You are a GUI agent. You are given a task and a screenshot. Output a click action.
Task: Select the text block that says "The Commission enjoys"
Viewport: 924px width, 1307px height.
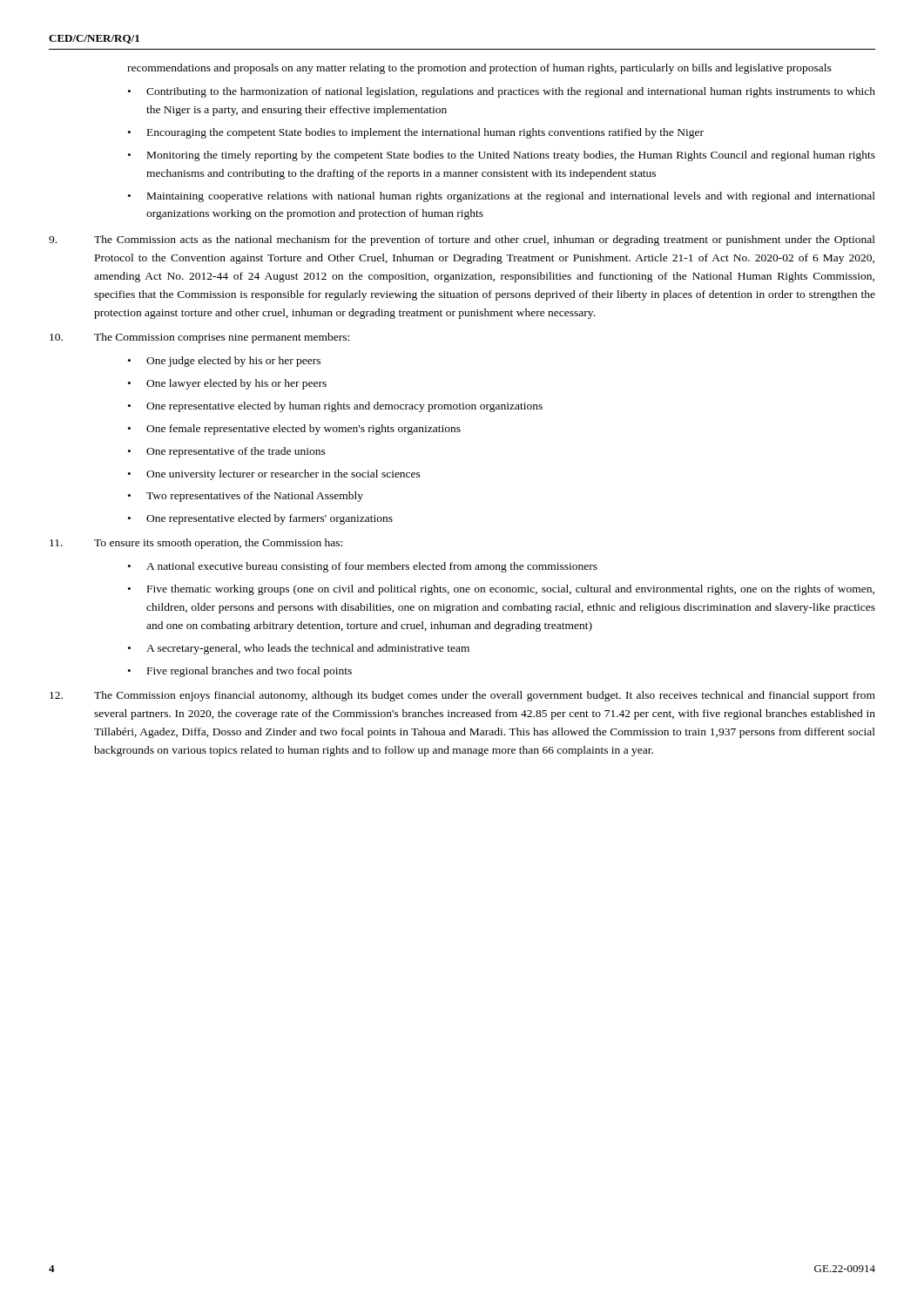(x=462, y=723)
